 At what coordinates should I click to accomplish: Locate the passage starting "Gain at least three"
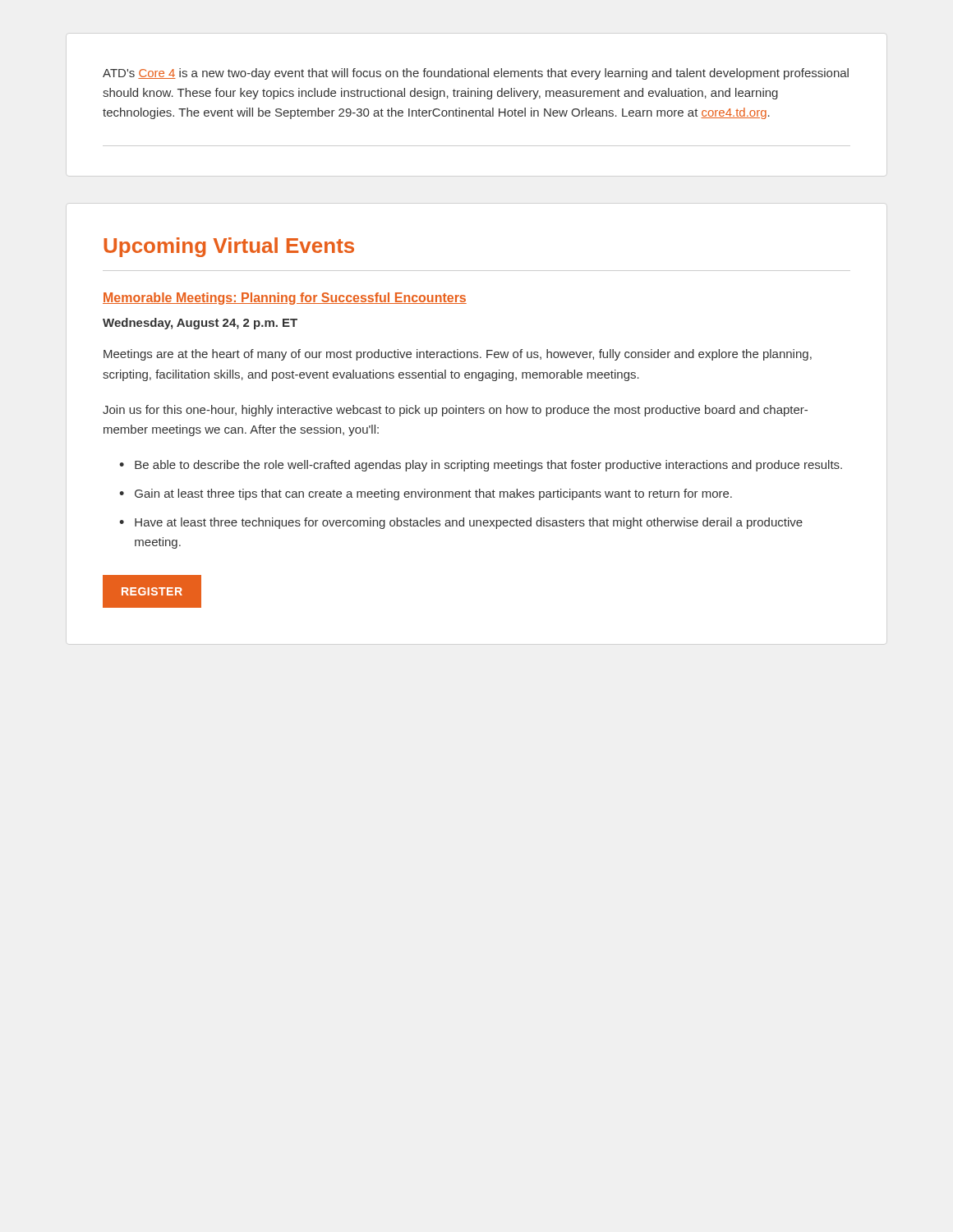pos(434,493)
